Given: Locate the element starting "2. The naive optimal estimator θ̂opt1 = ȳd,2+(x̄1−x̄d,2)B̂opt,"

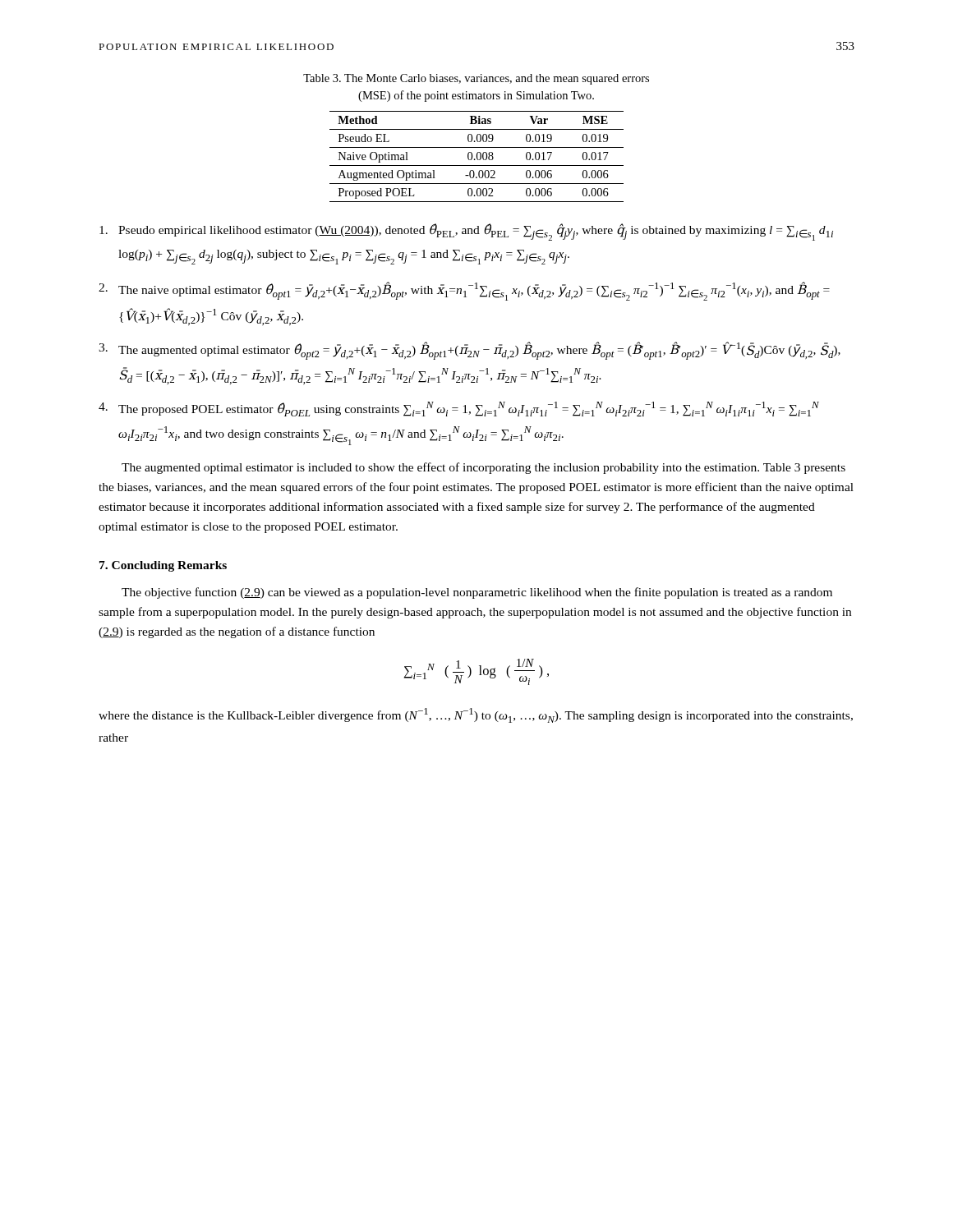Looking at the screenshot, I should click(476, 303).
